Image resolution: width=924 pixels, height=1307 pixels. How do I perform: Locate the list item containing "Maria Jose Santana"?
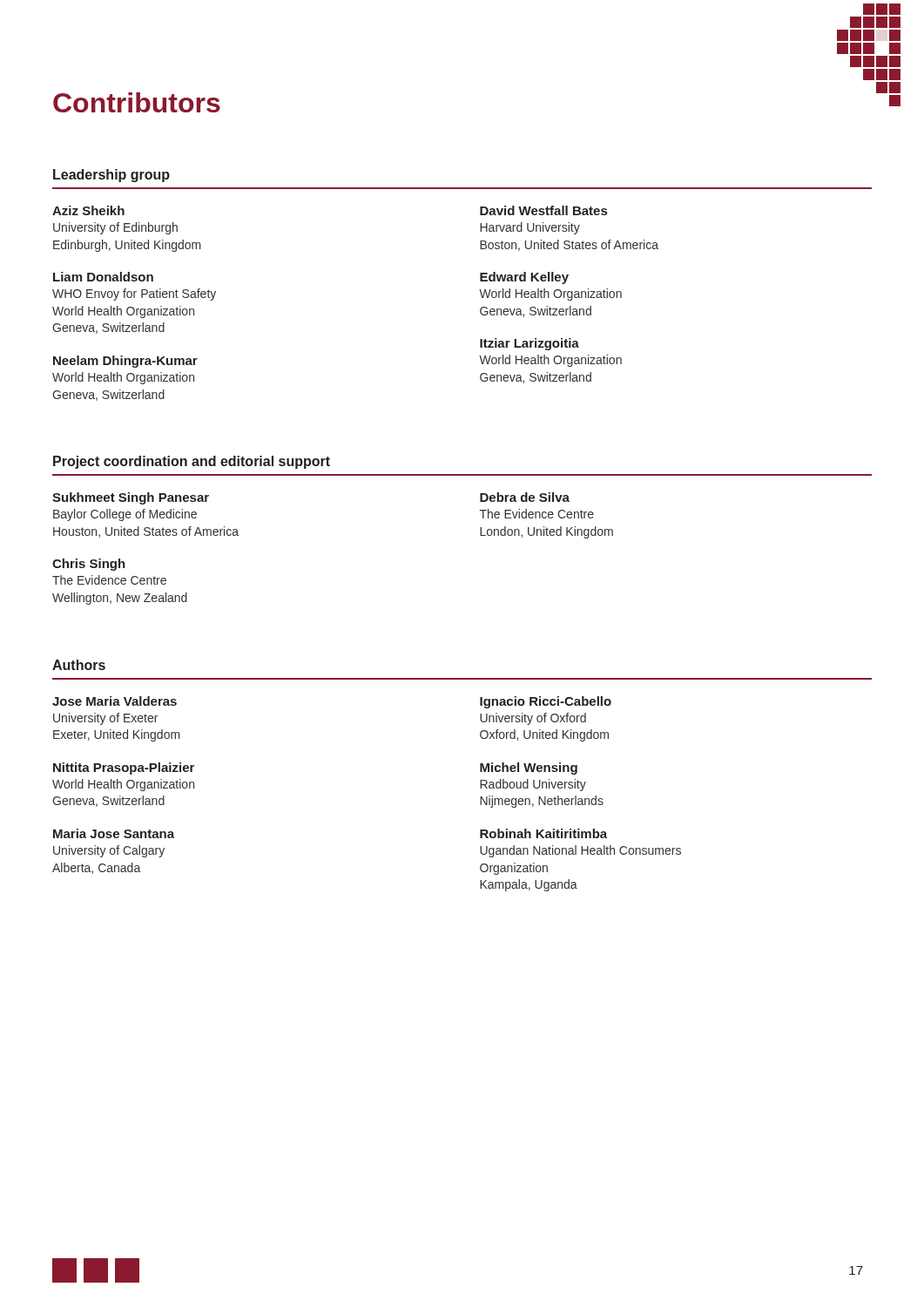click(x=114, y=833)
